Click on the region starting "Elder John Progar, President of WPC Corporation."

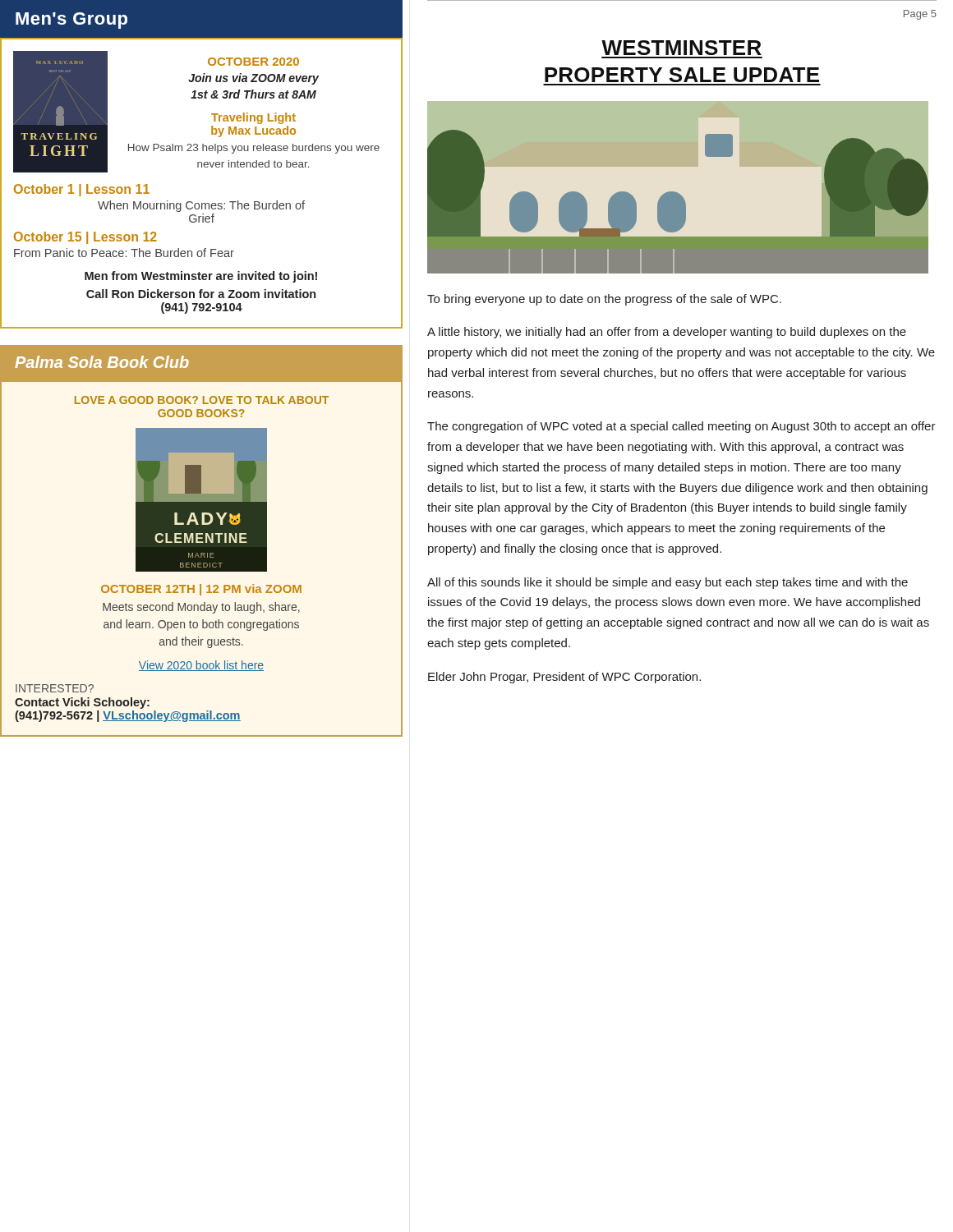tap(565, 676)
